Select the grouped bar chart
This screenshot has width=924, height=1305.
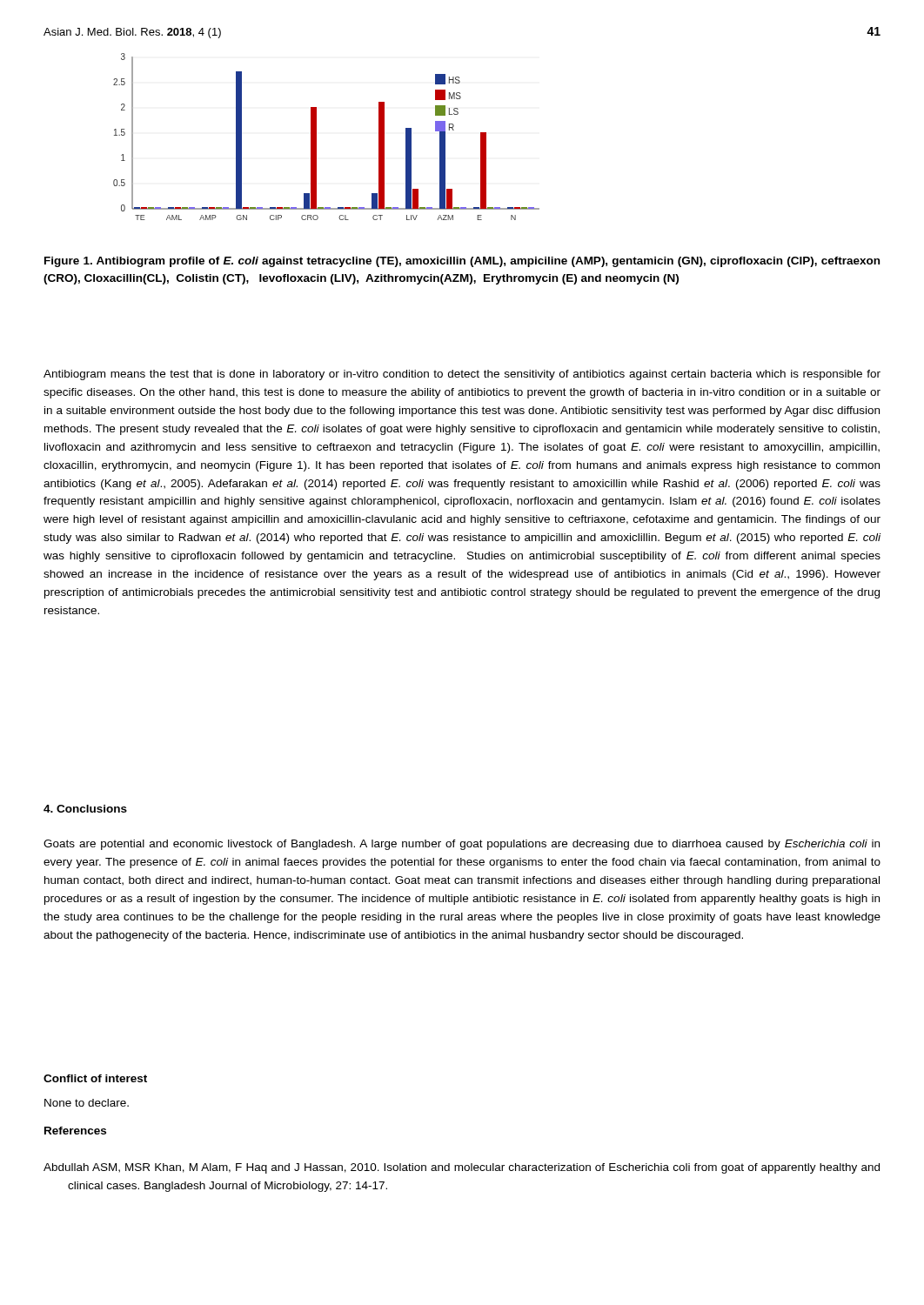(326, 149)
